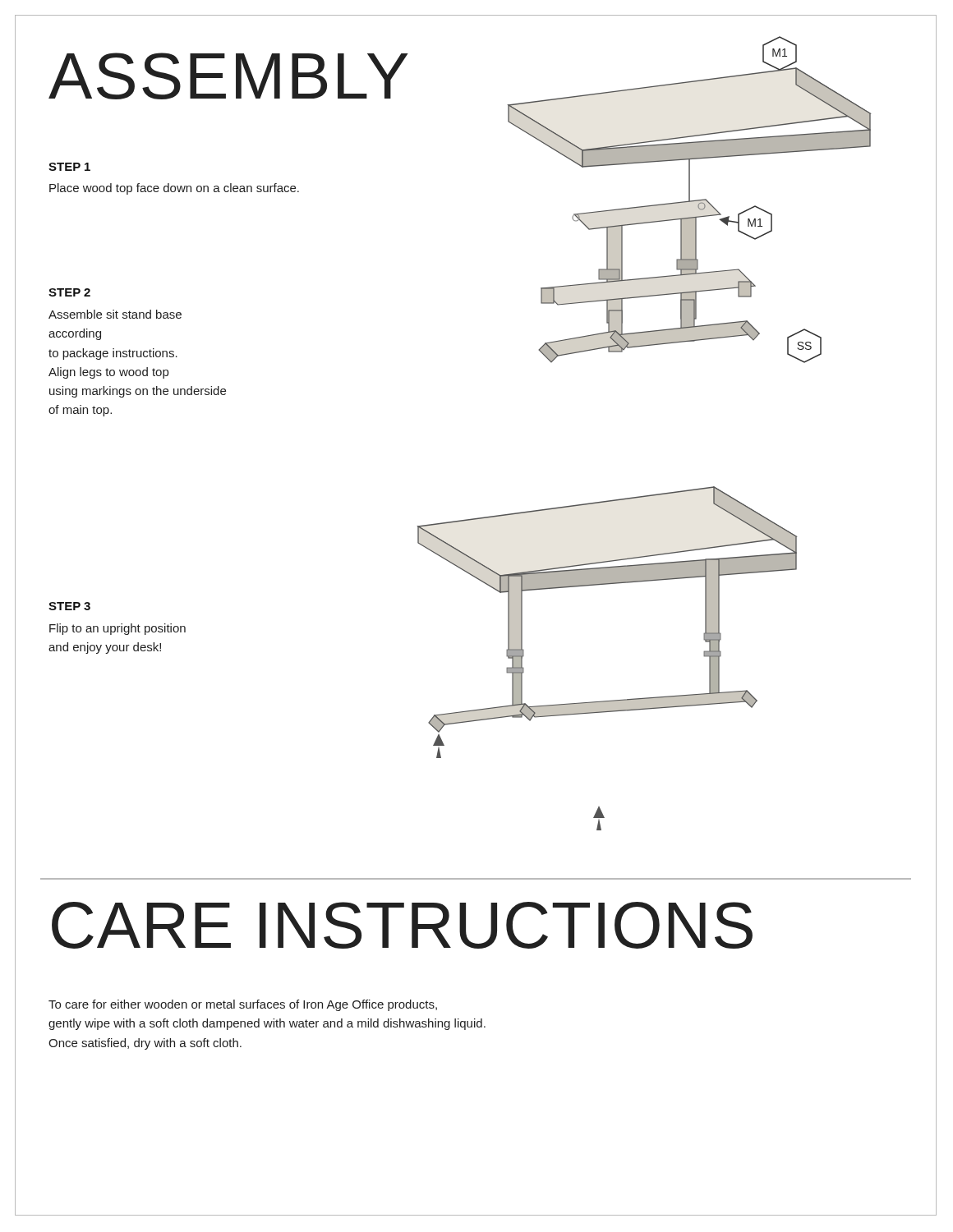Navigate to the text block starting "CARE INSTRUCTIONS"
The image size is (953, 1232).
coord(402,925)
